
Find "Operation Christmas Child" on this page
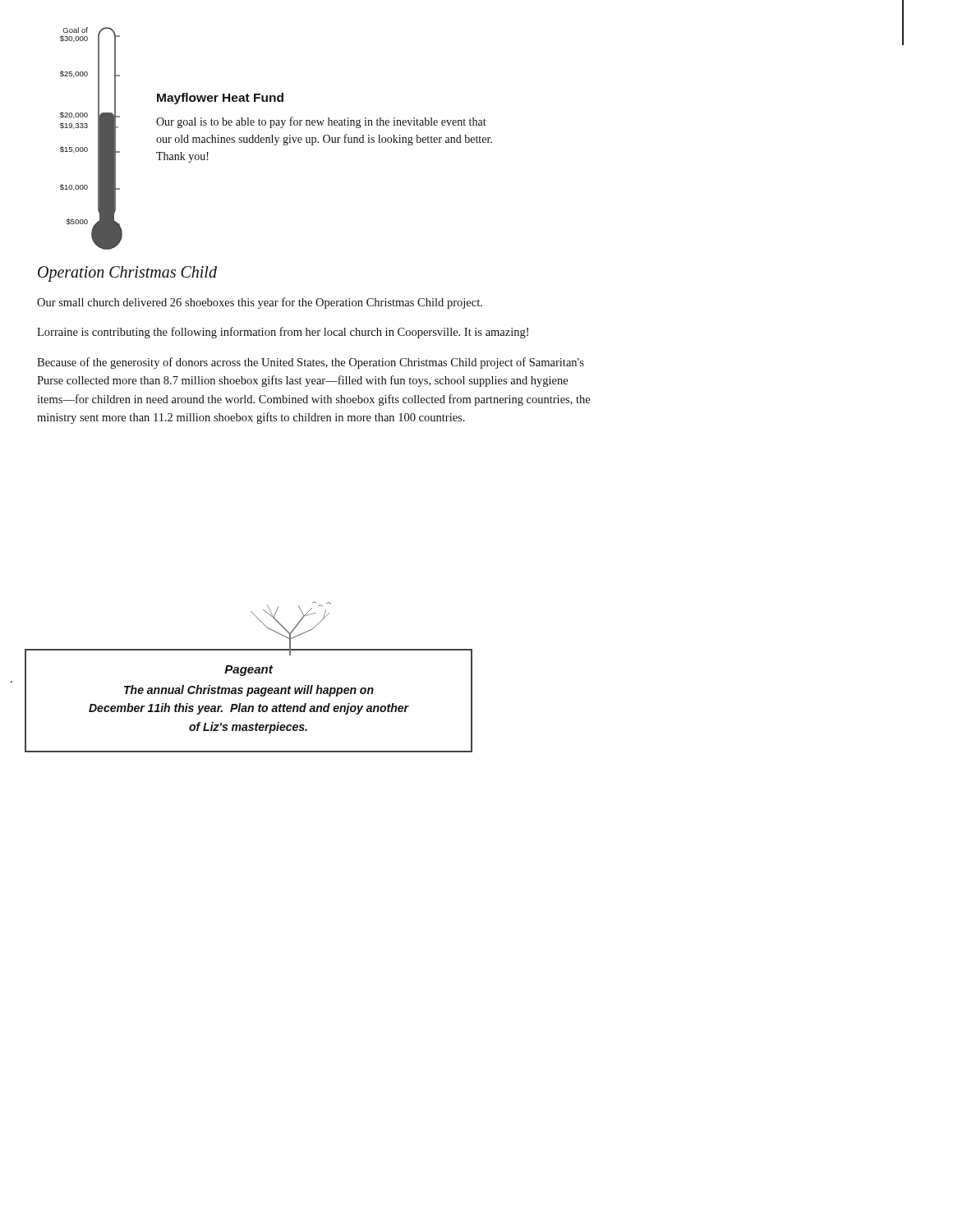127,272
